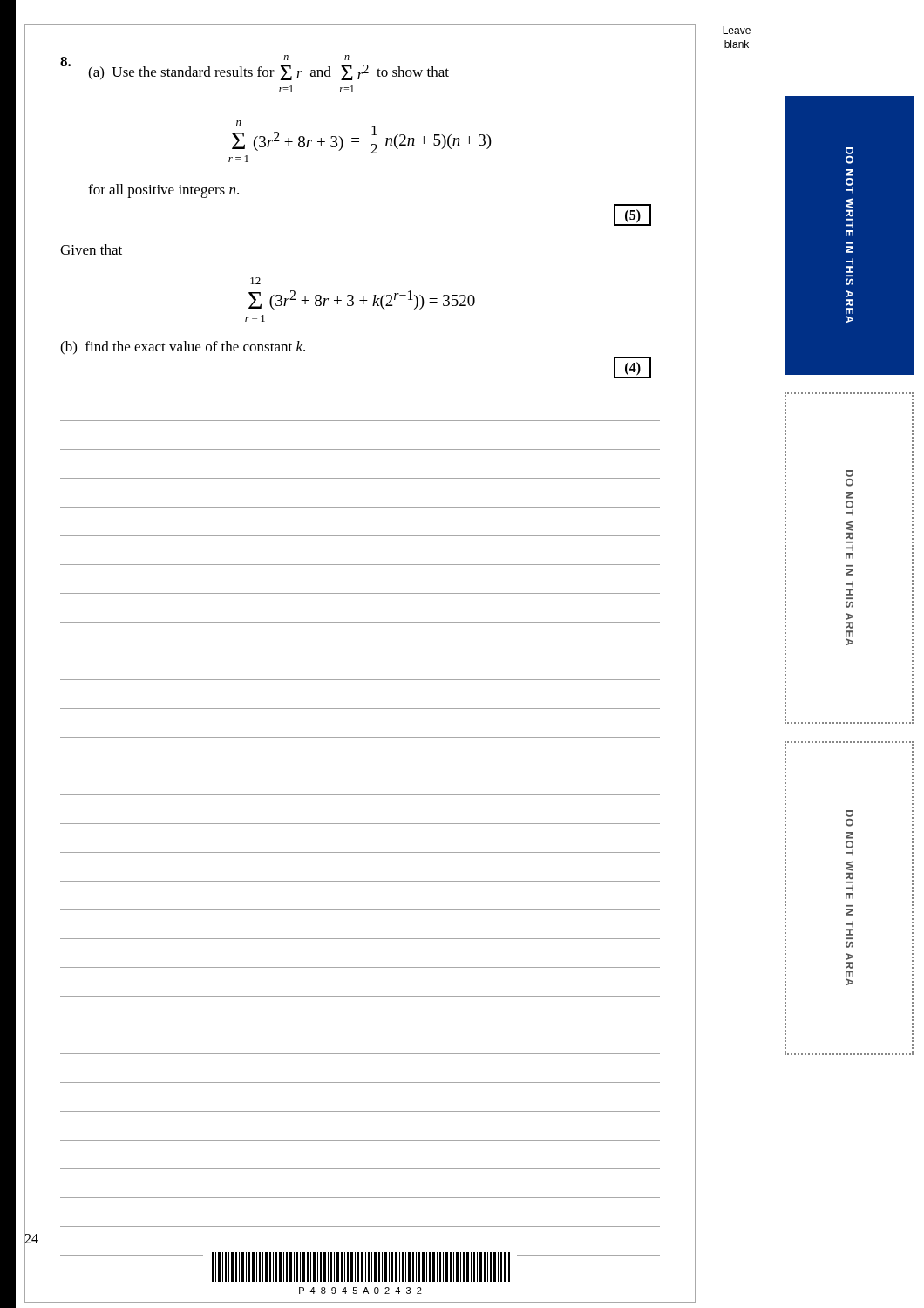This screenshot has width=924, height=1308.
Task: Click the passage that begins "for all positive integers"
Action: point(164,190)
